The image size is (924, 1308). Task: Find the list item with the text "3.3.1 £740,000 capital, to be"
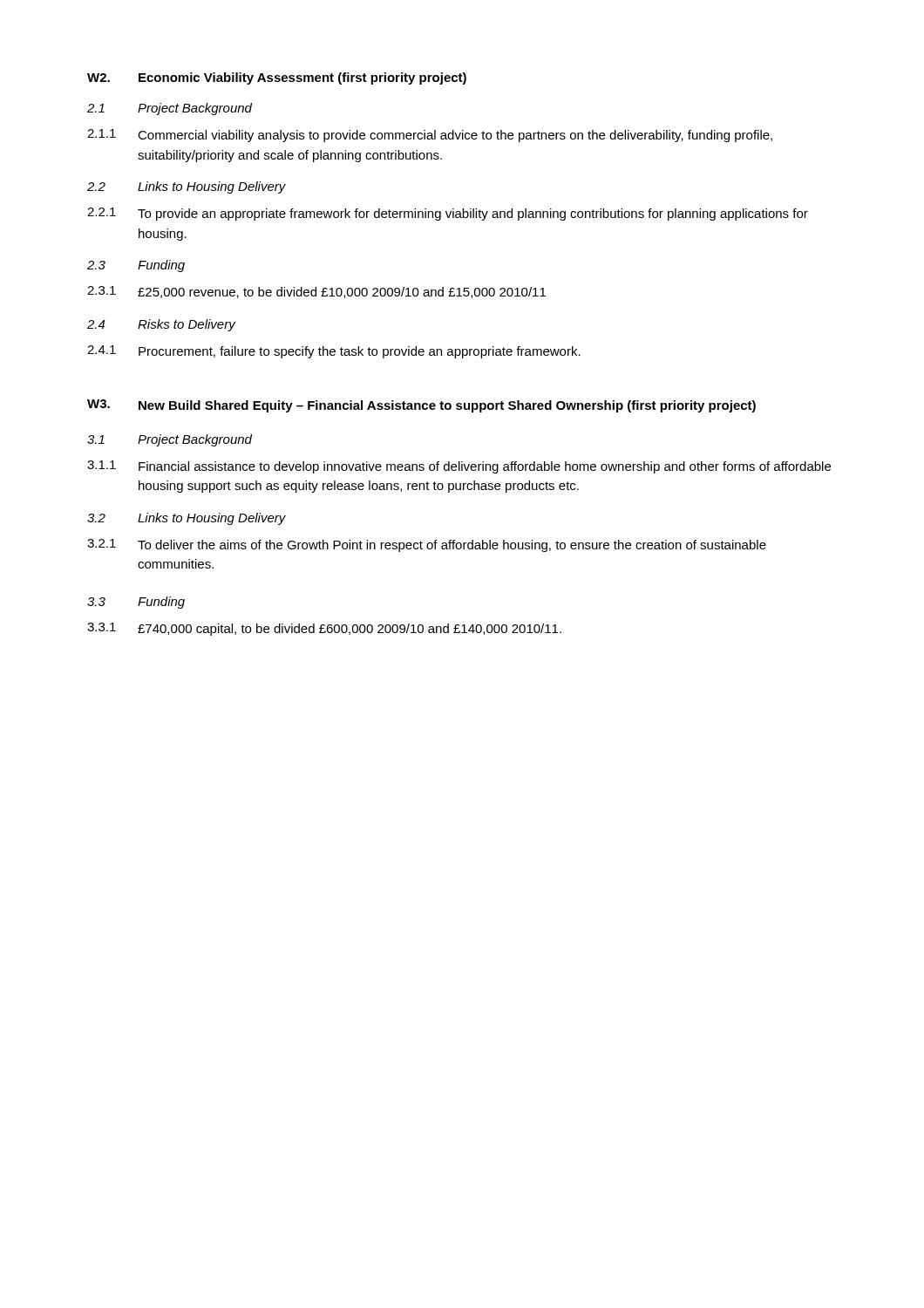(x=325, y=628)
